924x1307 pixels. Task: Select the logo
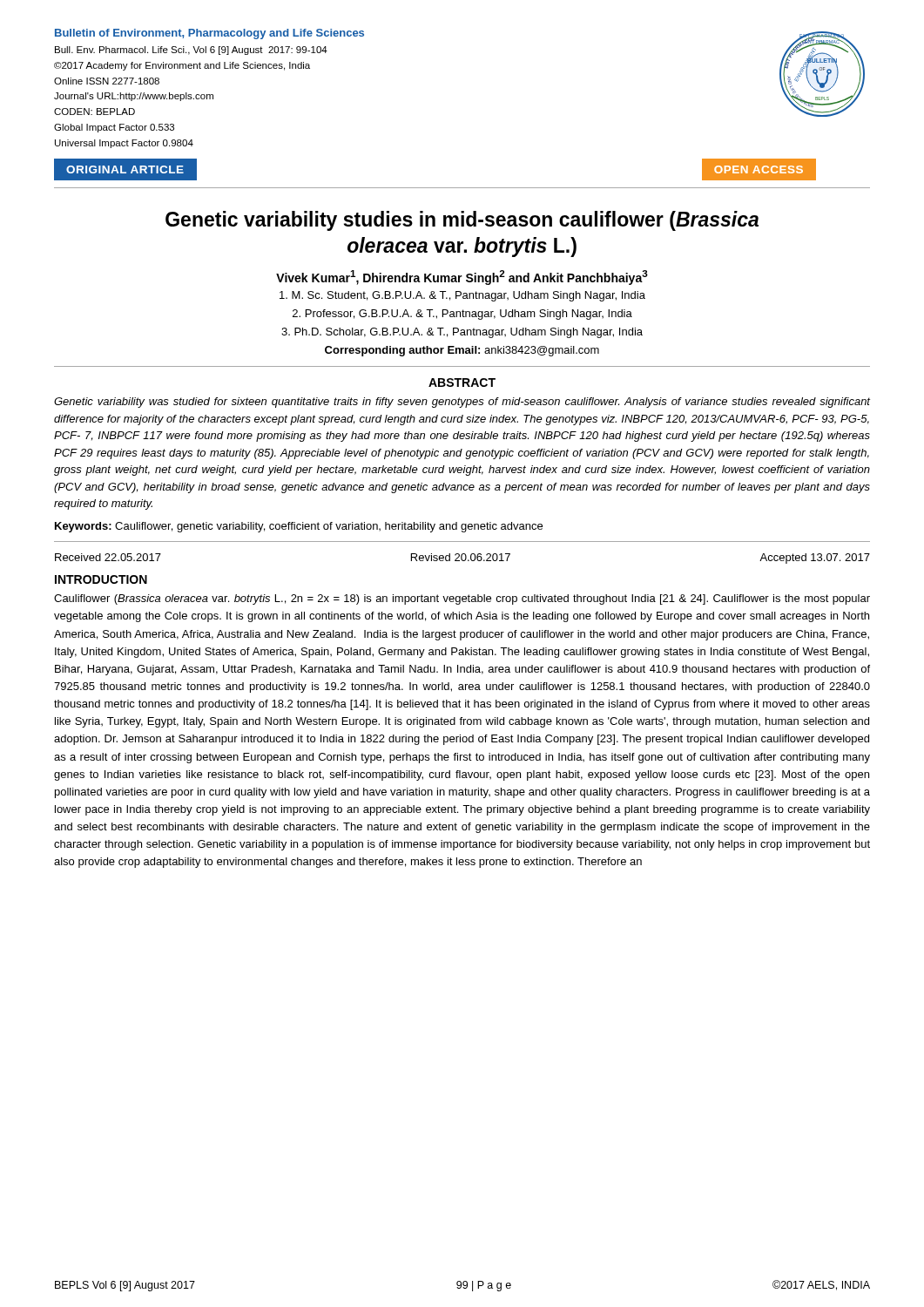point(822,74)
